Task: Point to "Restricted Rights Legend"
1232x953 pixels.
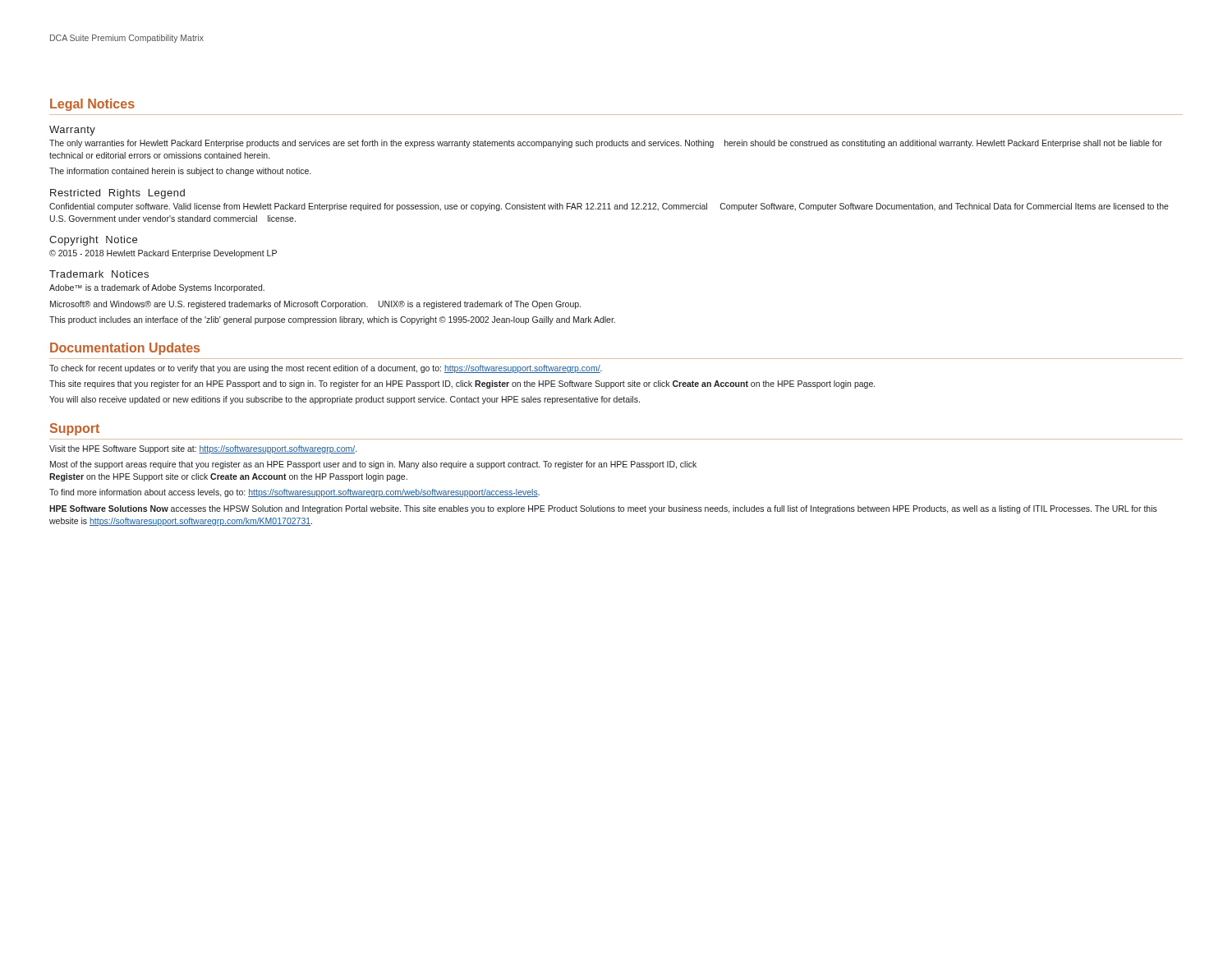Action: (x=117, y=194)
